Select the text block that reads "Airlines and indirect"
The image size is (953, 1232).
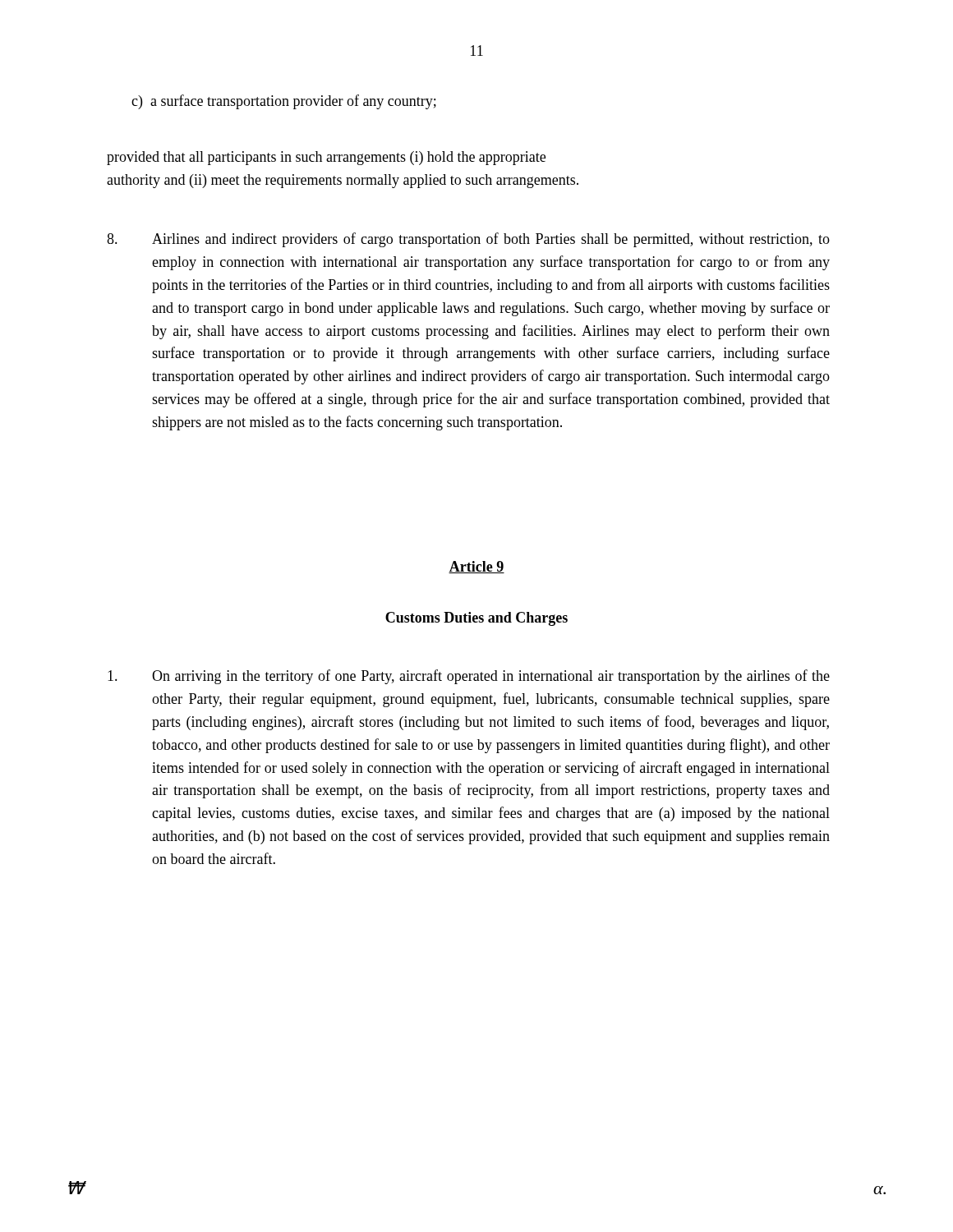click(x=468, y=331)
